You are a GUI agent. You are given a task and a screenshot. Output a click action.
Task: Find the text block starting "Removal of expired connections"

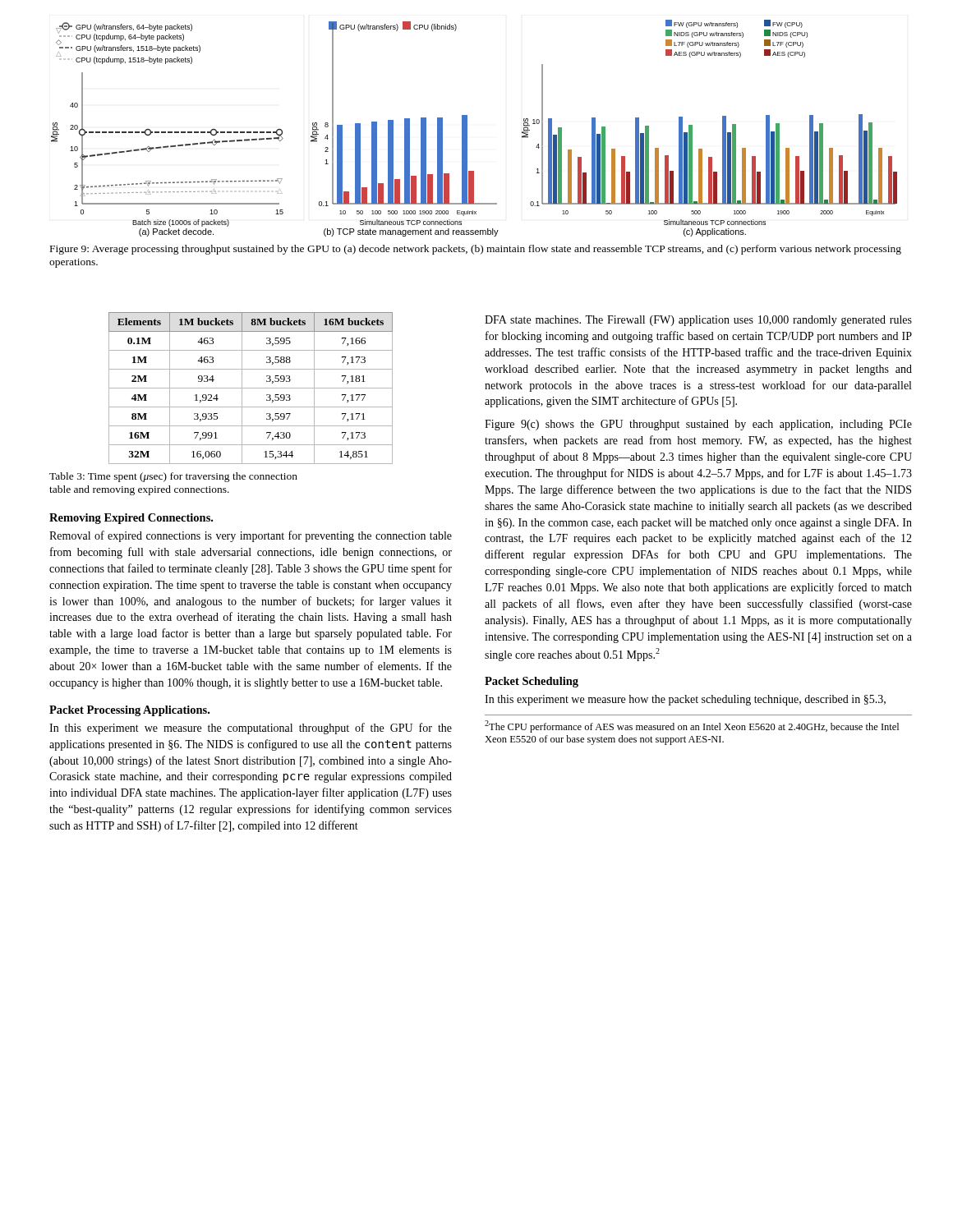(x=251, y=609)
